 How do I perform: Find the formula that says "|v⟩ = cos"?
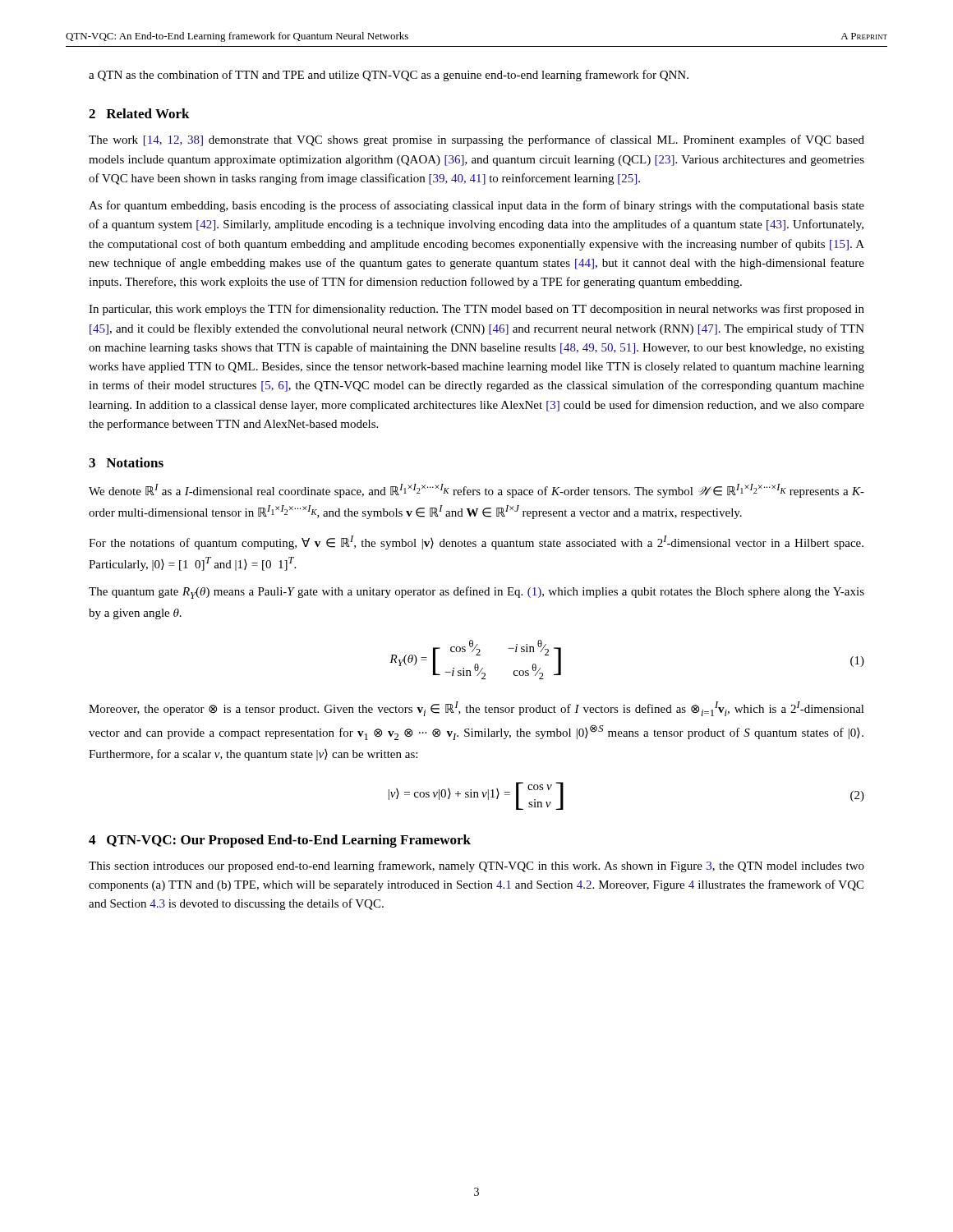[518, 795]
